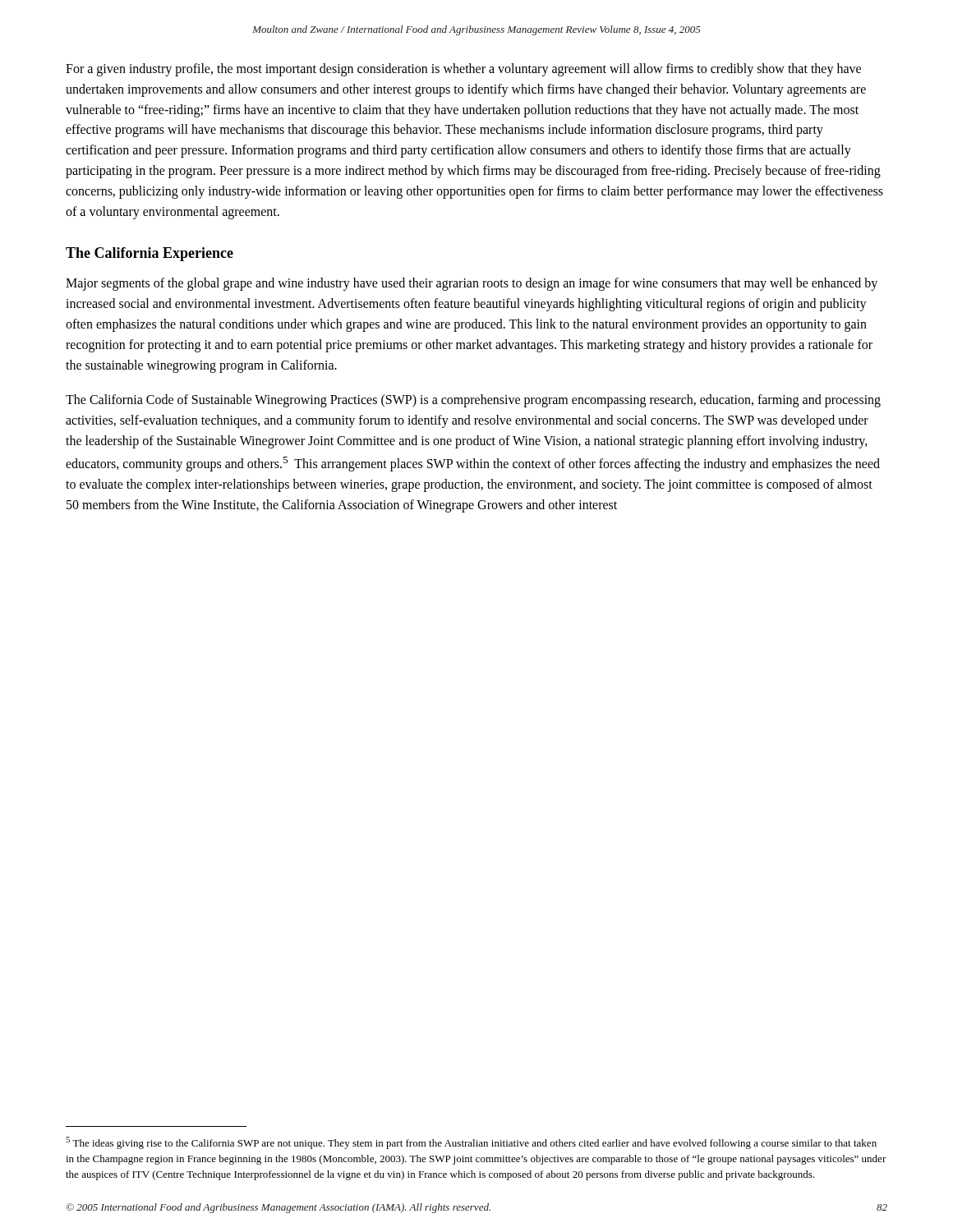The image size is (953, 1232).
Task: Where is the passage that starts "Major segments of the global grape and wine"?
Action: (x=472, y=324)
